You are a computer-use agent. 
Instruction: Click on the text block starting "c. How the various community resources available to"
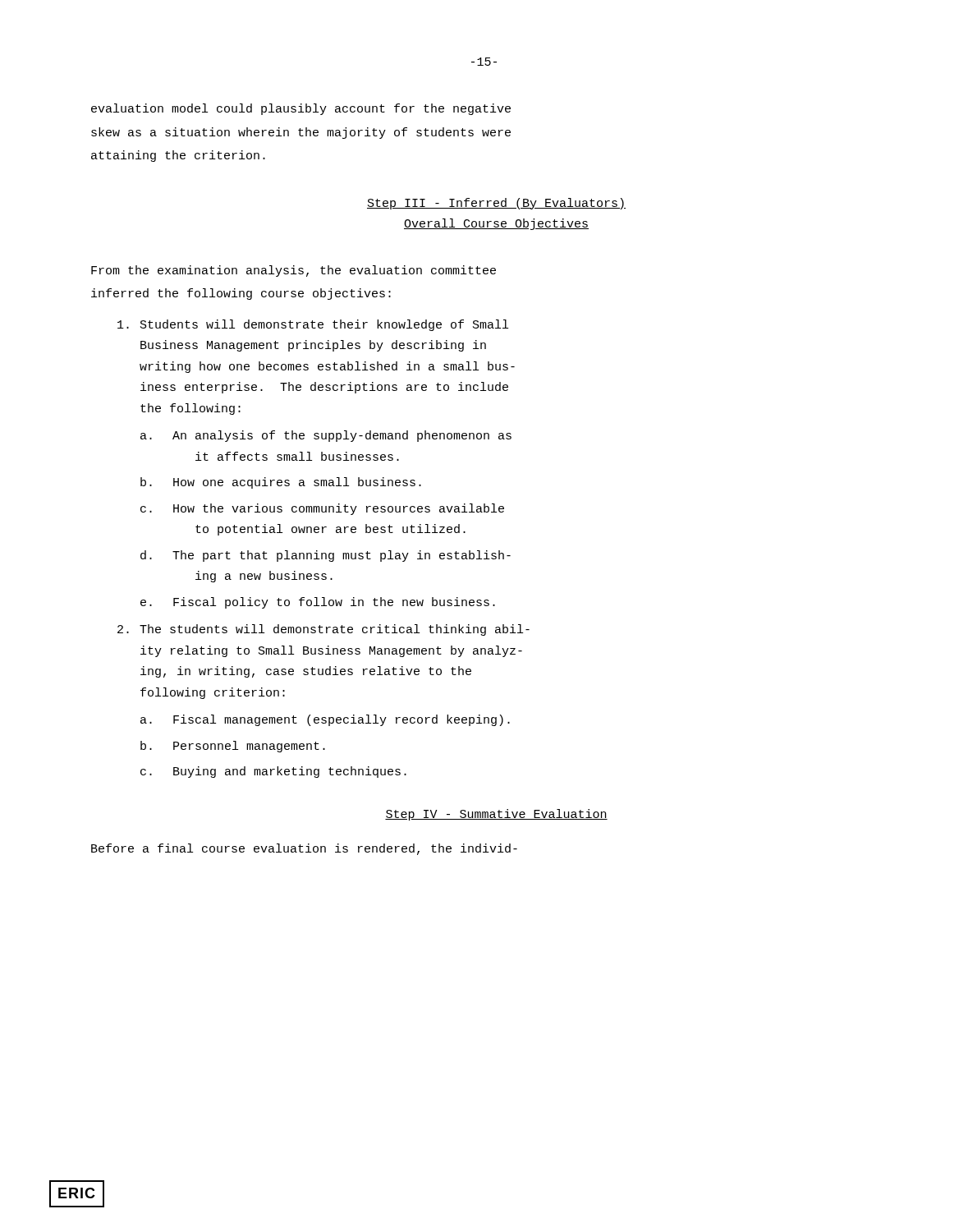coord(322,509)
